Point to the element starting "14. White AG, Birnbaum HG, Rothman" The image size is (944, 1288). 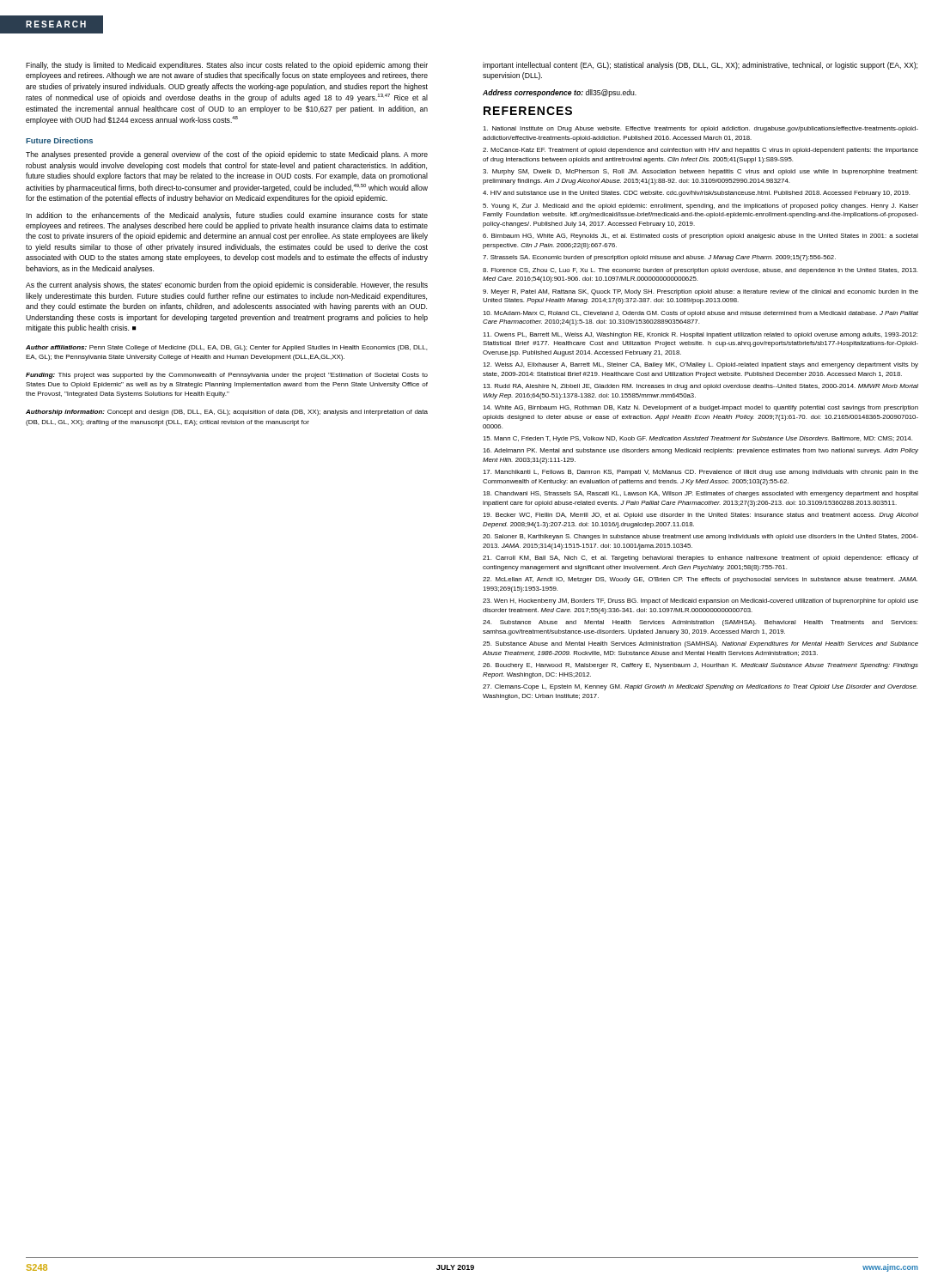[700, 418]
